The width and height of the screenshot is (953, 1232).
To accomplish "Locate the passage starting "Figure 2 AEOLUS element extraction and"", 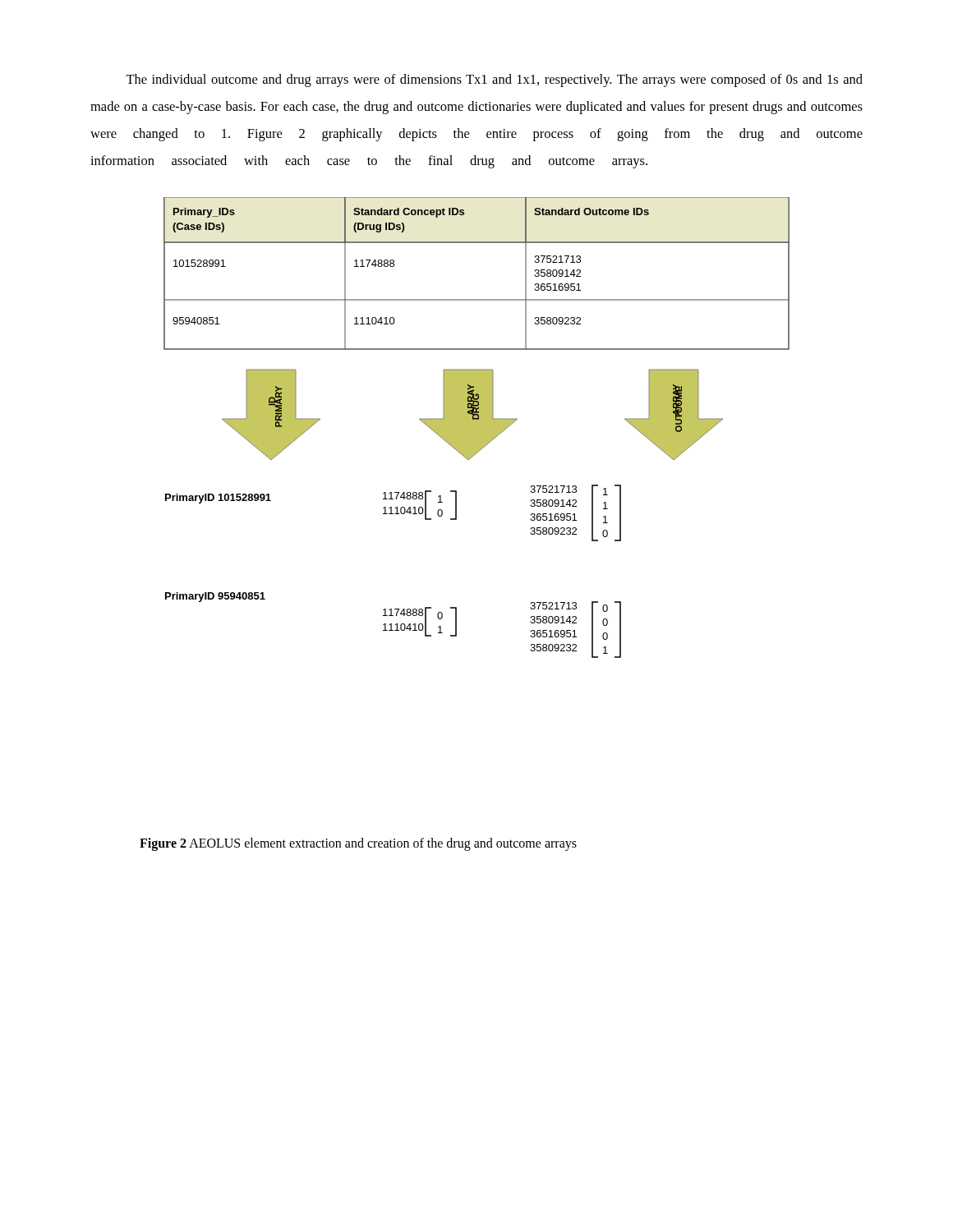I will [358, 843].
